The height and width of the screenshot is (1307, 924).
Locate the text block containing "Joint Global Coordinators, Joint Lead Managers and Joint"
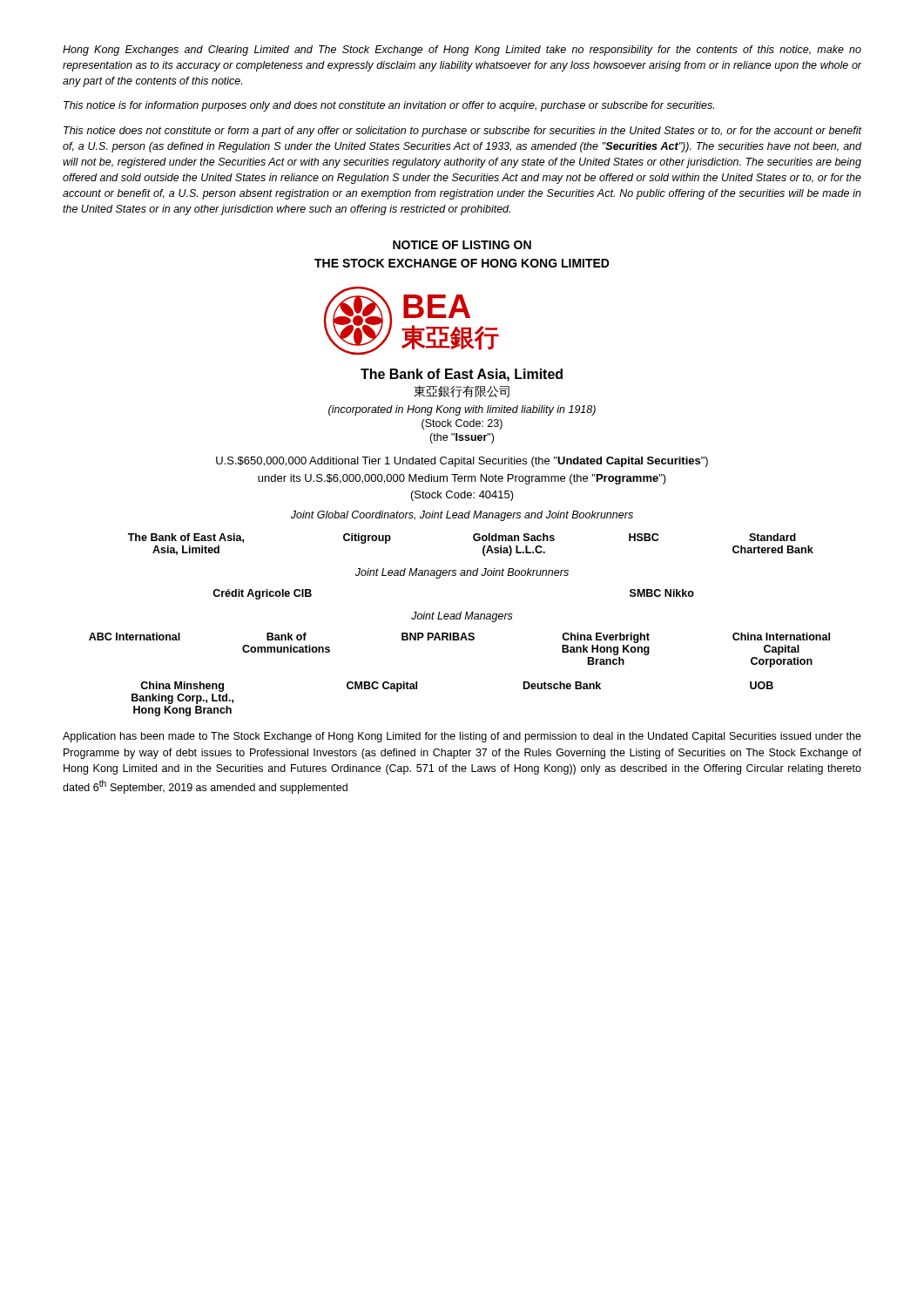462,515
